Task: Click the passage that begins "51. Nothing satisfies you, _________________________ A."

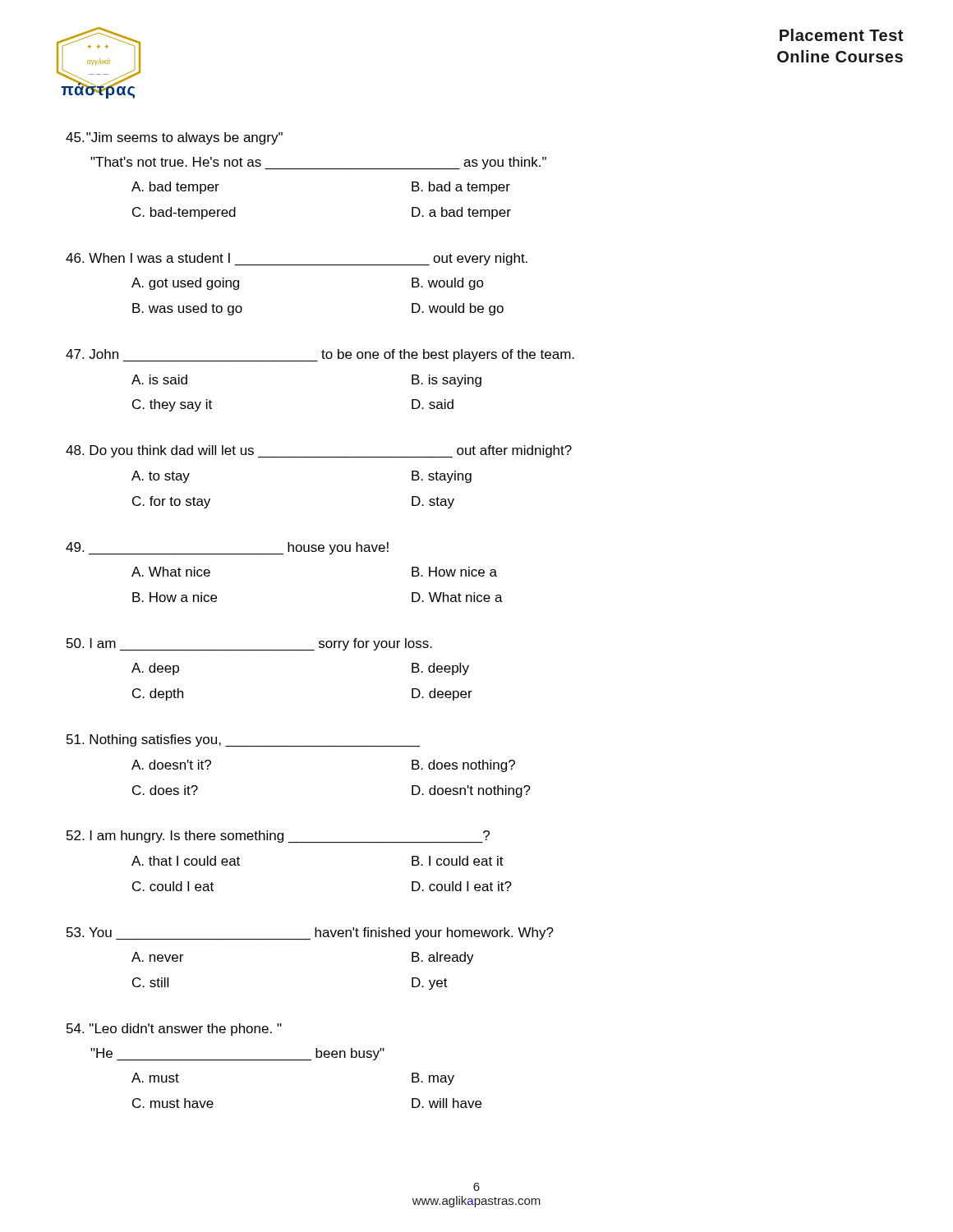Action: pyautogui.click(x=485, y=766)
